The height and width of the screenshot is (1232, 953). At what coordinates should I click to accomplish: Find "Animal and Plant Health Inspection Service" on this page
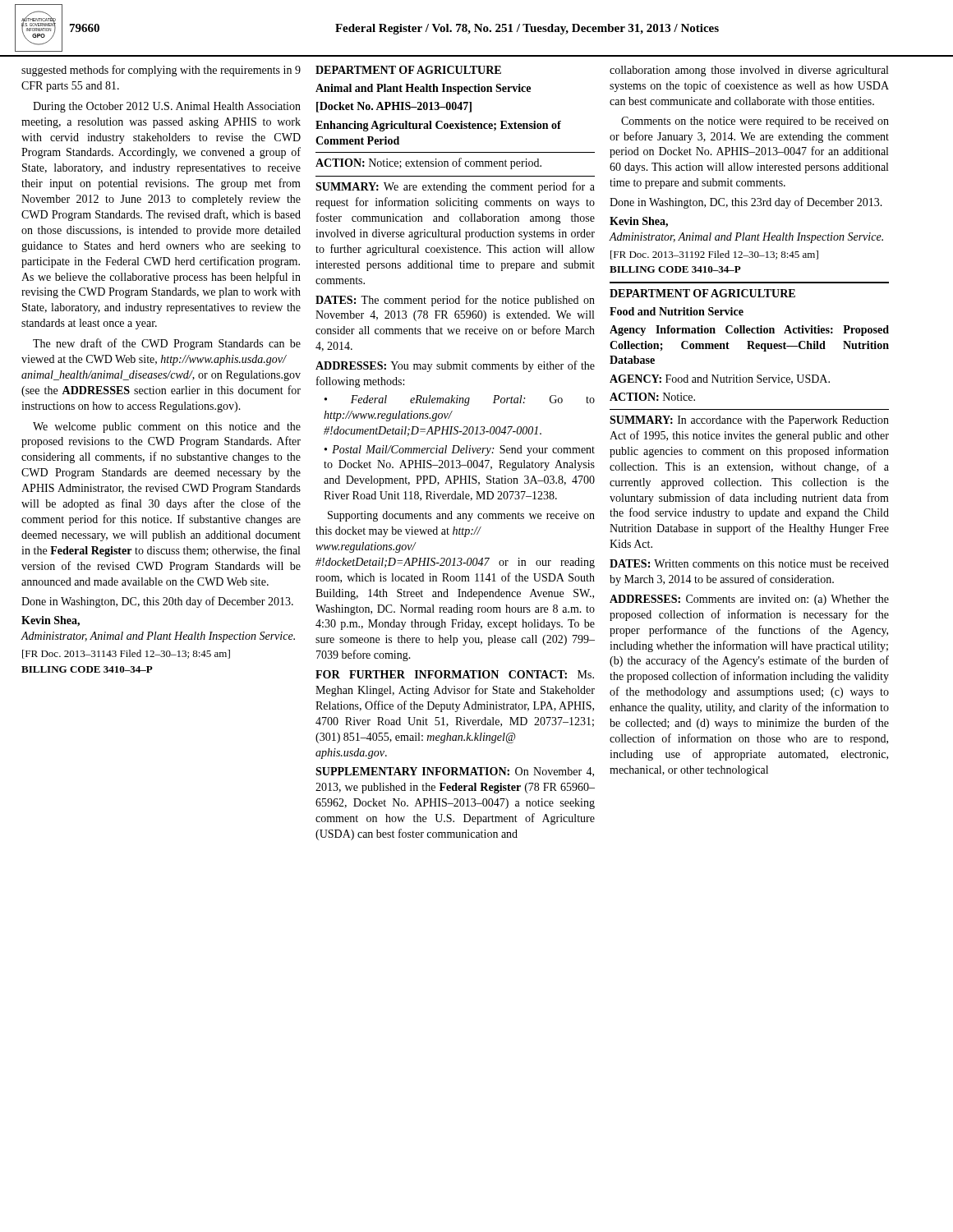pyautogui.click(x=455, y=89)
